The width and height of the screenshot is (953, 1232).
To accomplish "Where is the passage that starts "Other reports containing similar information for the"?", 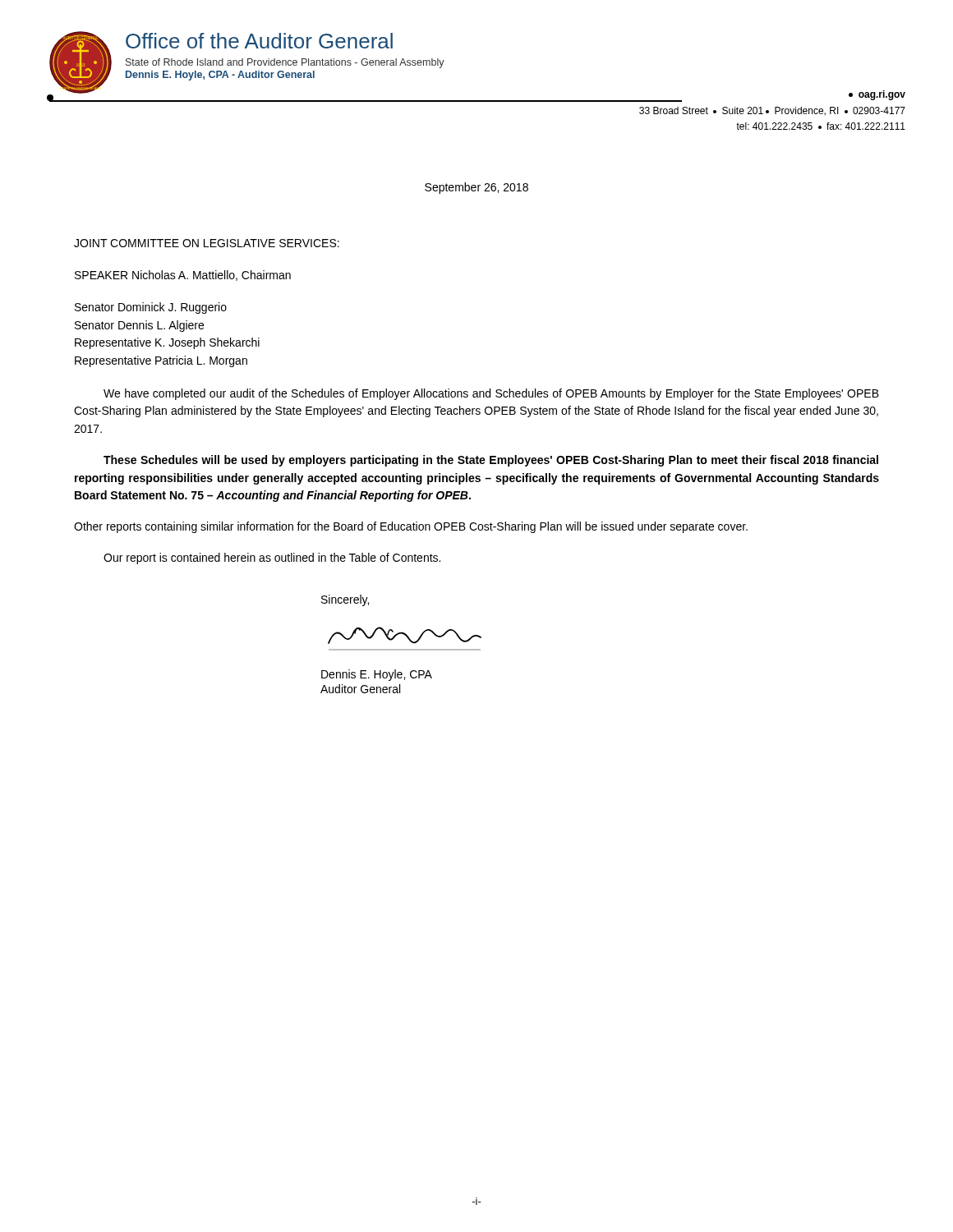I will (411, 526).
